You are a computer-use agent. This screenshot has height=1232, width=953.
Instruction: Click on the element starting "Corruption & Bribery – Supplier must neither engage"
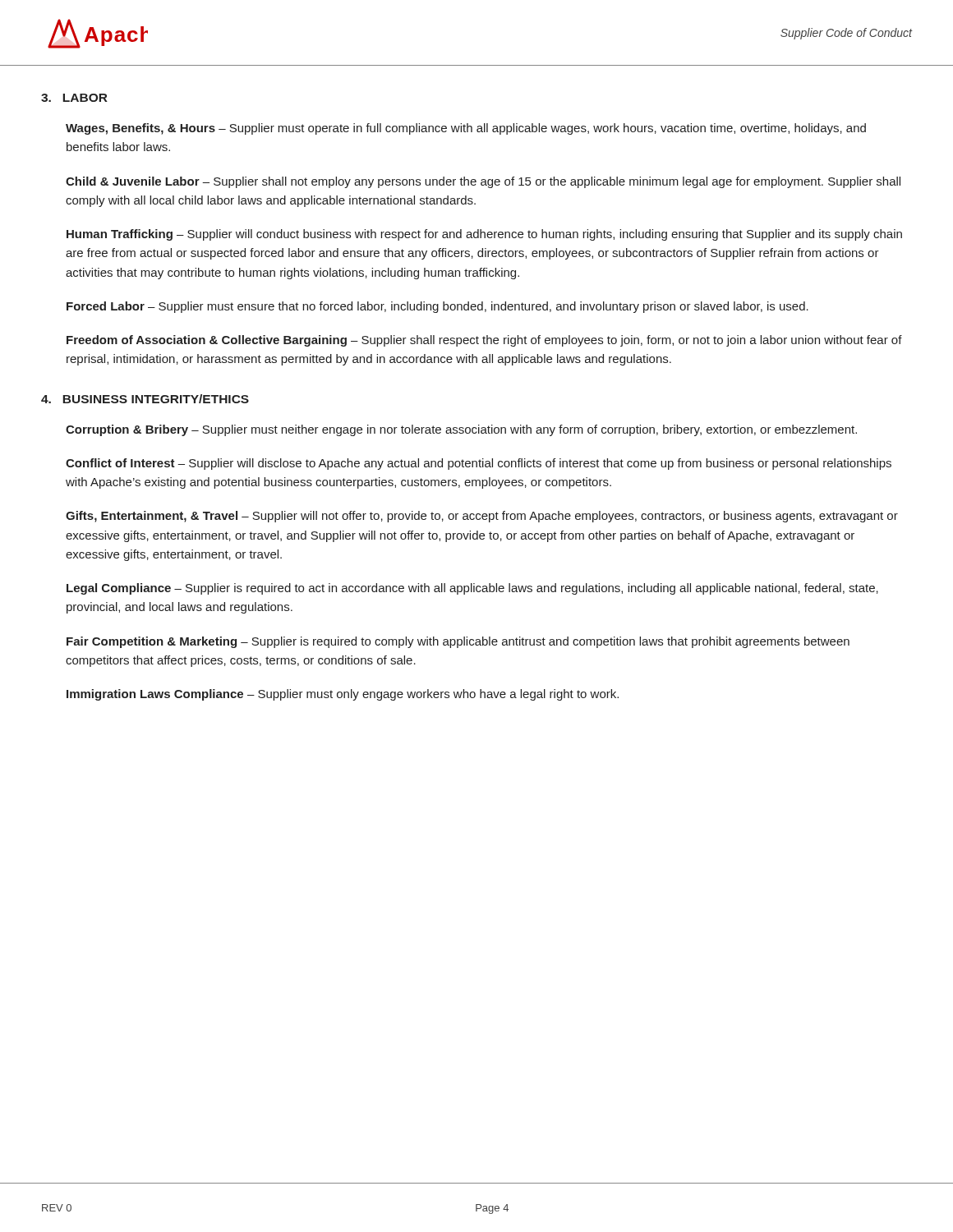pyautogui.click(x=462, y=429)
